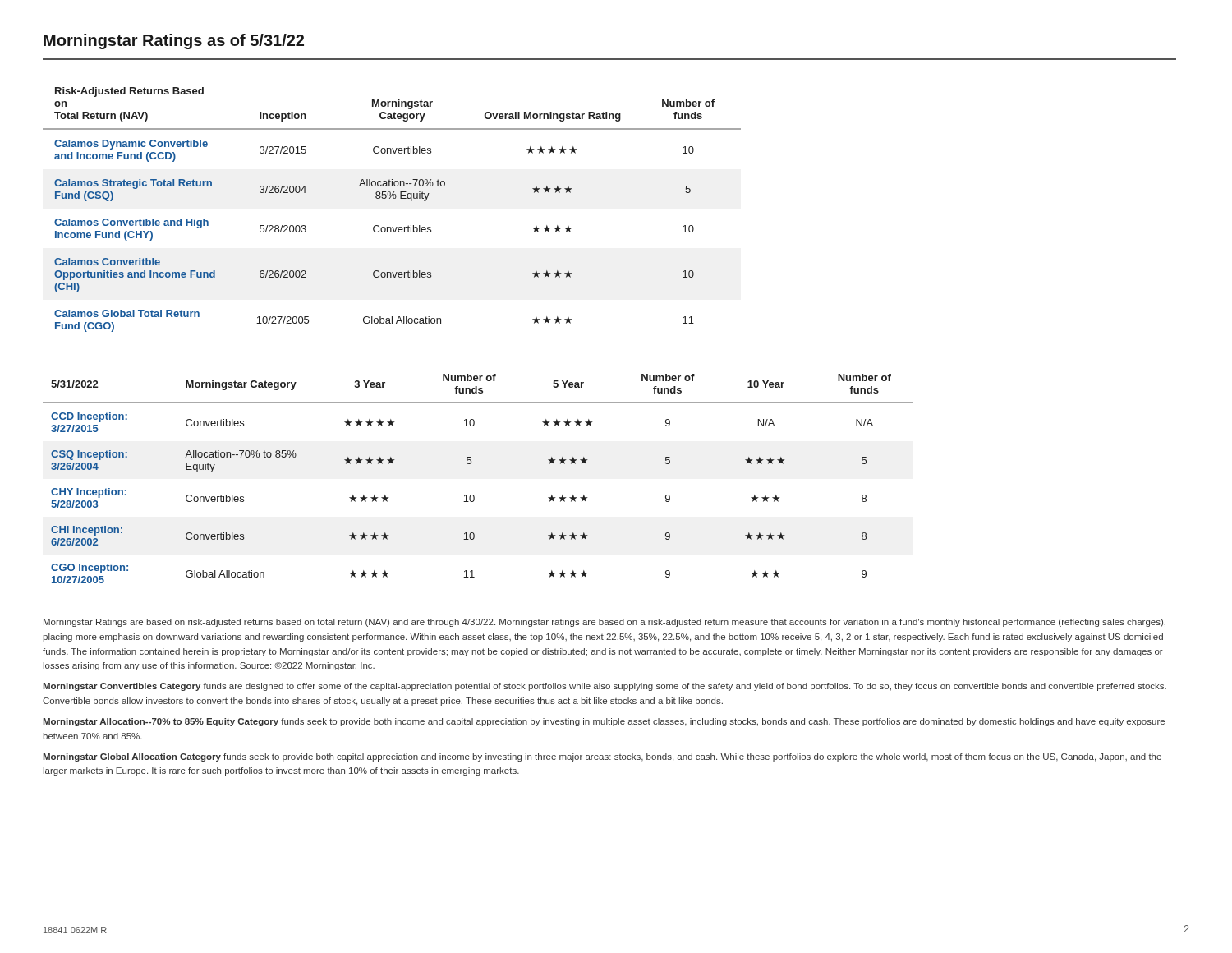Locate the table with the text "Overall Morningstar Rating"
Viewport: 1232px width, 953px height.
coord(616,209)
